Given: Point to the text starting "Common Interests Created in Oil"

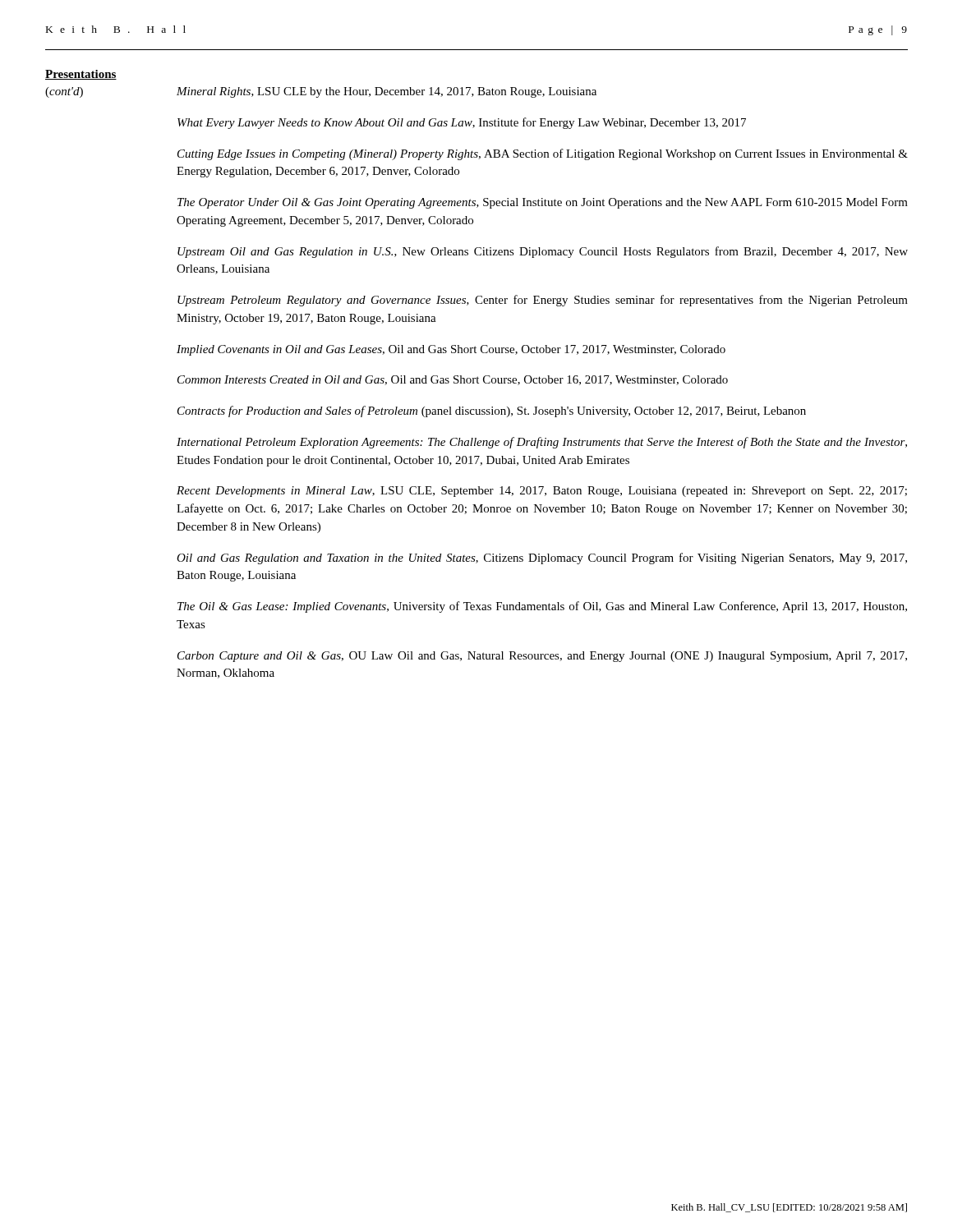Looking at the screenshot, I should [x=452, y=380].
